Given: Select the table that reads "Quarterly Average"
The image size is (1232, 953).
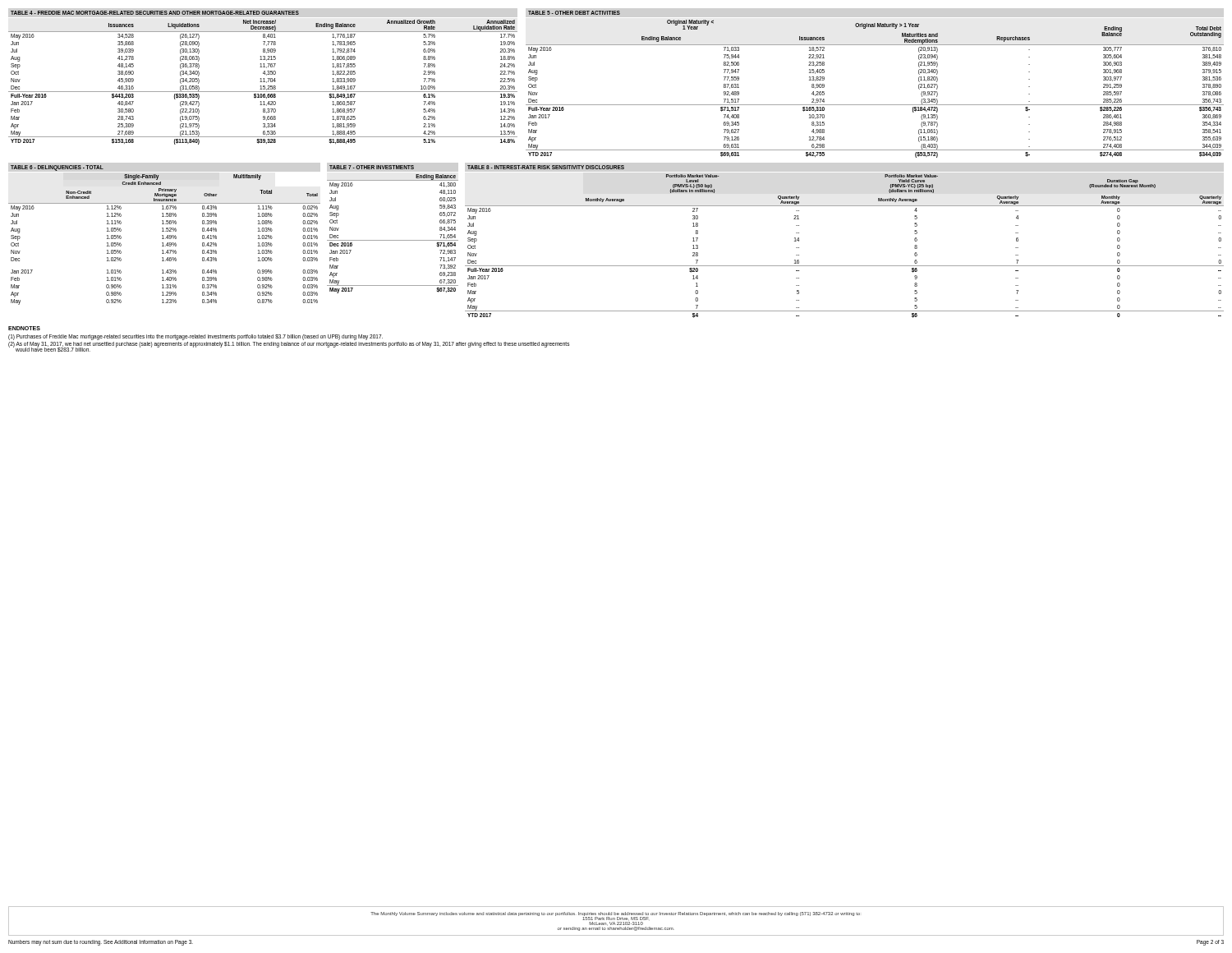Looking at the screenshot, I should (844, 246).
